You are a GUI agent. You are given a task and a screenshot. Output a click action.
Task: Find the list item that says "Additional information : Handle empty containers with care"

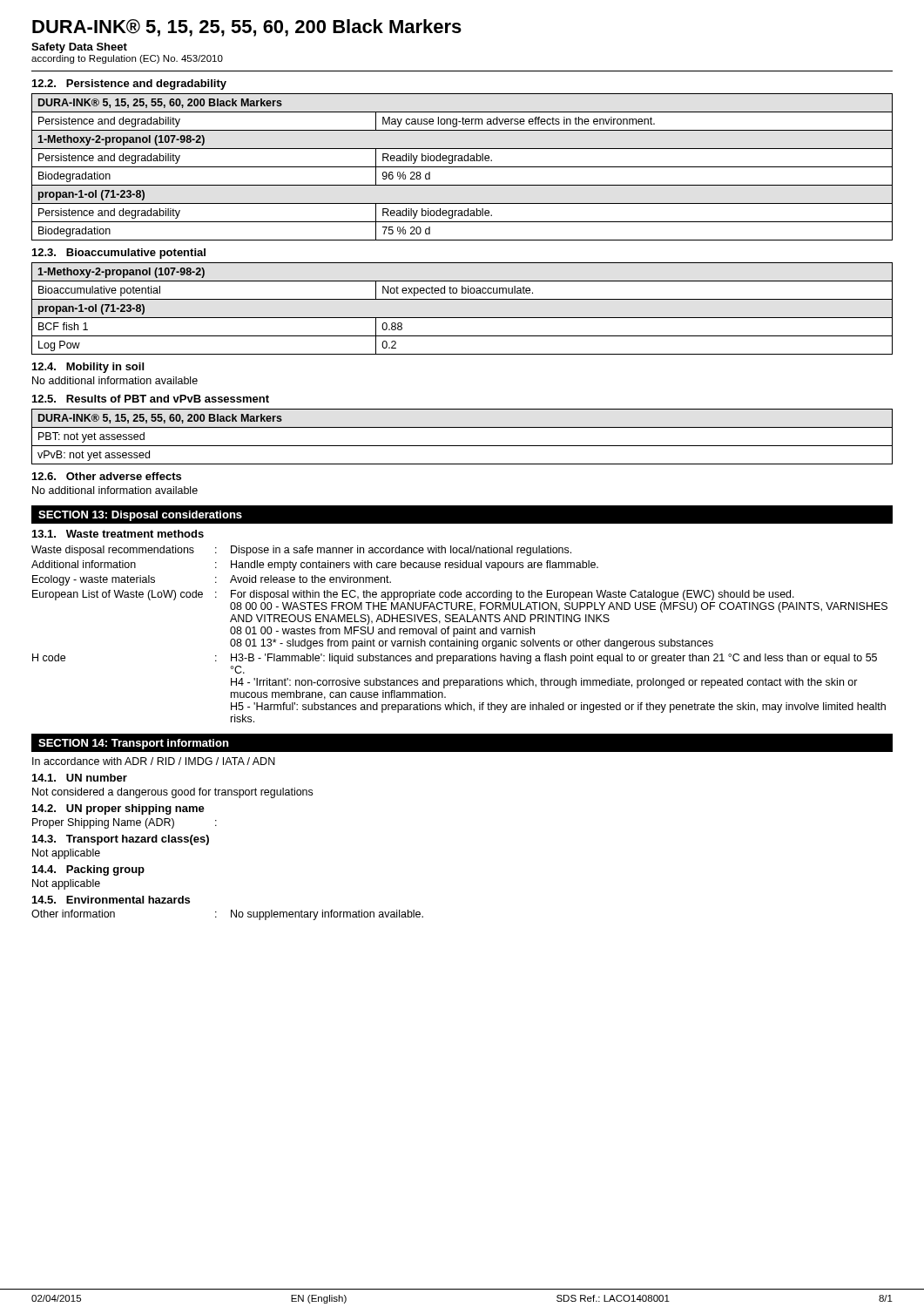(x=462, y=565)
